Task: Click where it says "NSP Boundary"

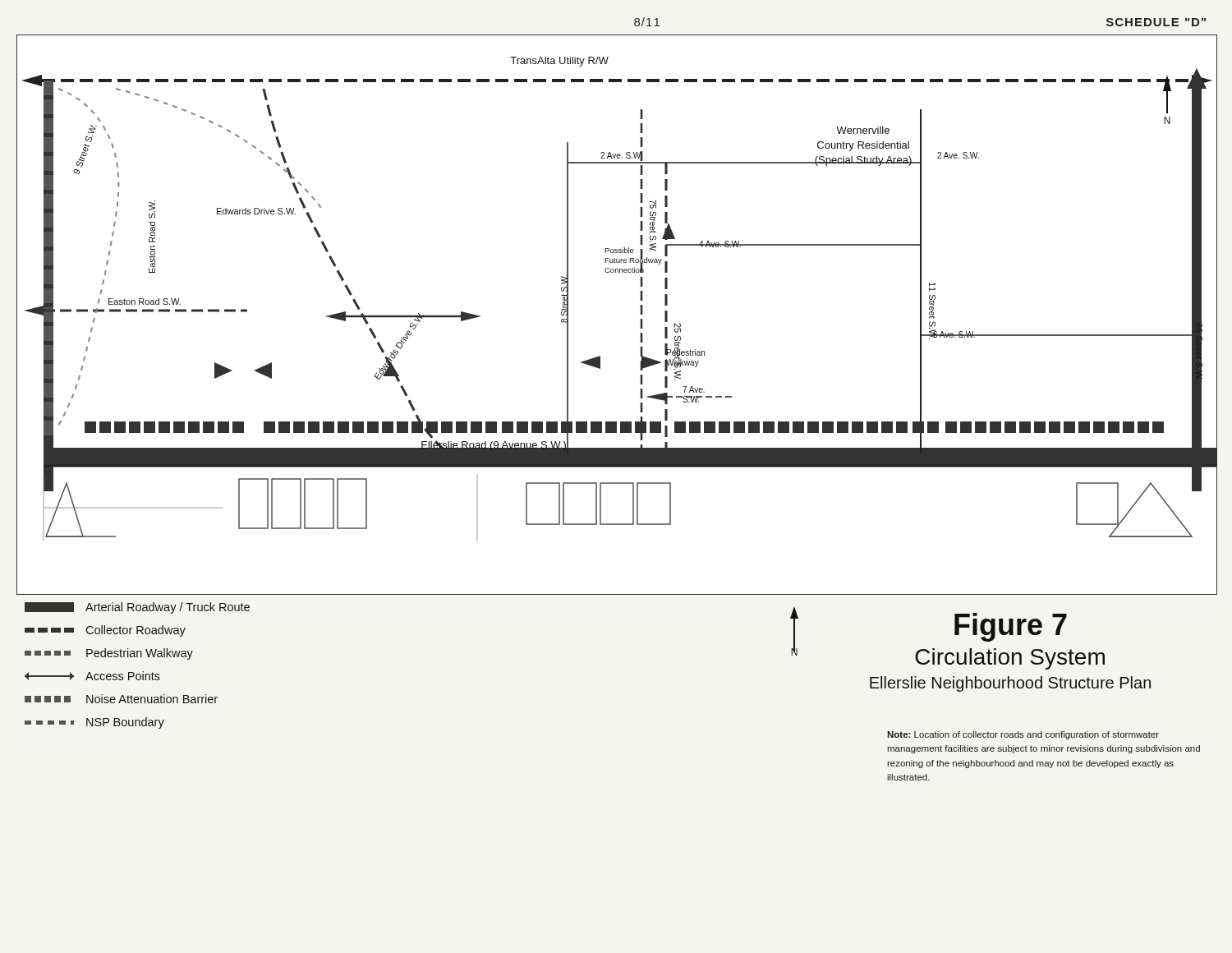Action: pyautogui.click(x=94, y=722)
